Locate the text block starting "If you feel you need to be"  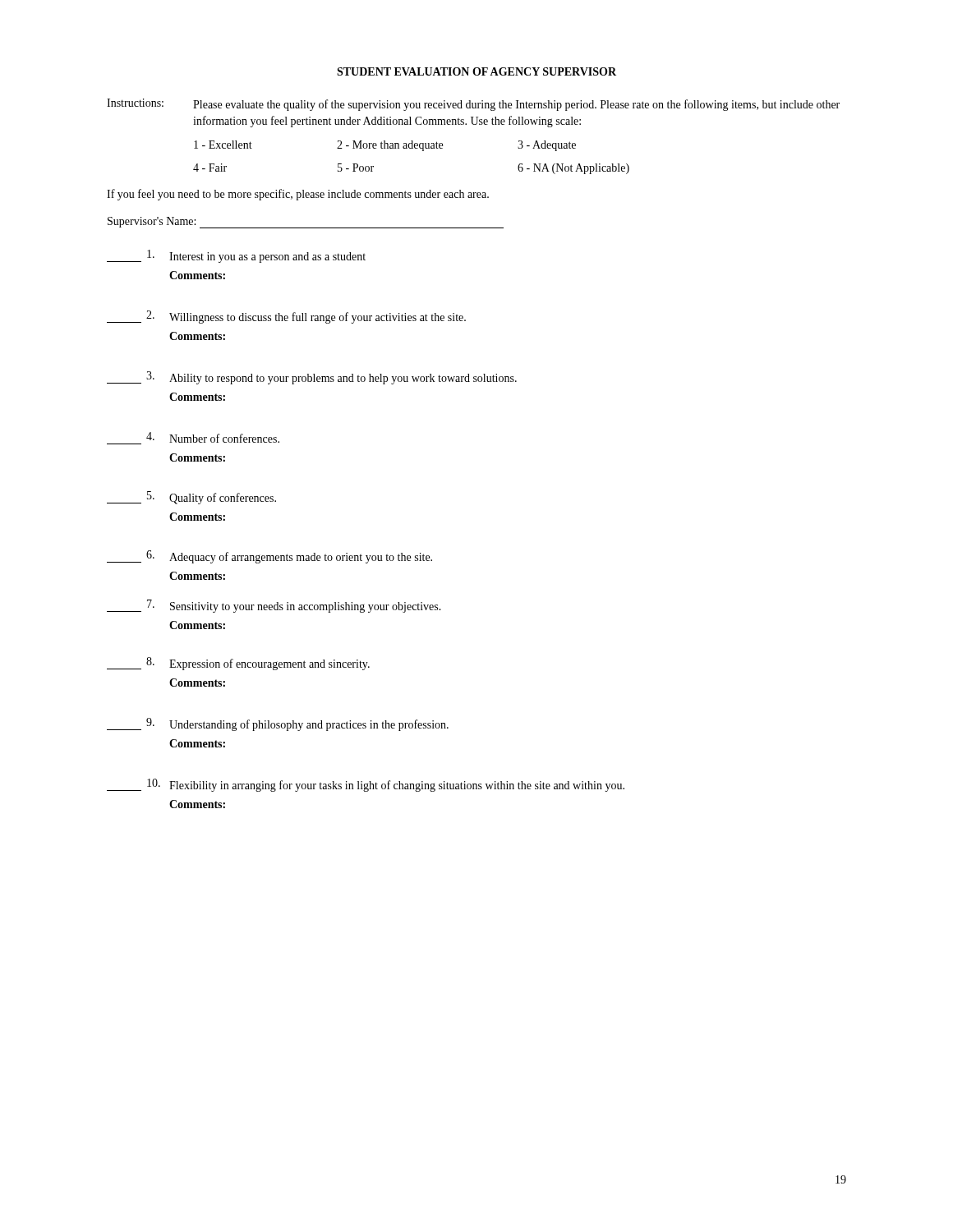point(298,194)
